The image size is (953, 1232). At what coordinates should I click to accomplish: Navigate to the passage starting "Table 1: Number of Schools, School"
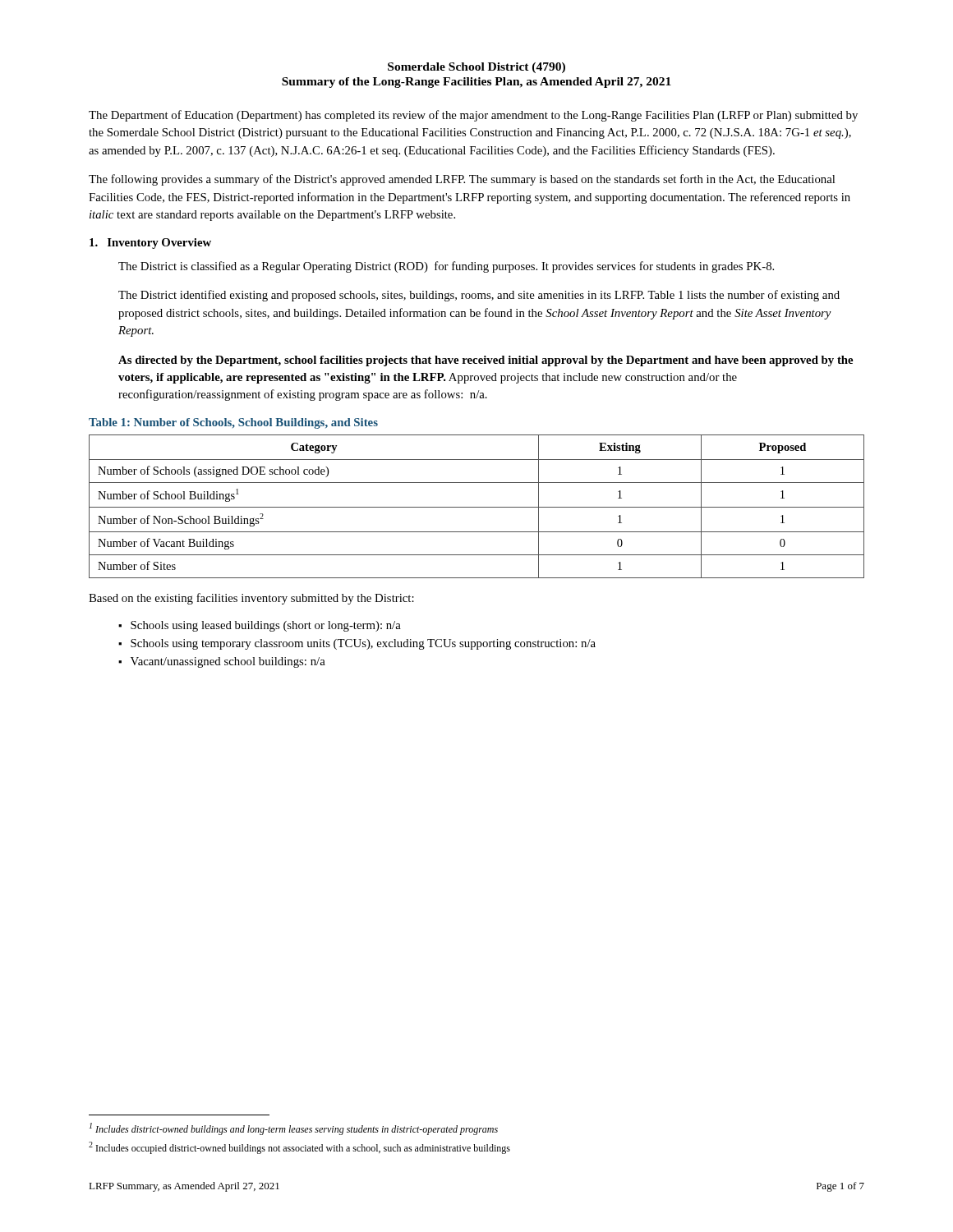point(233,422)
